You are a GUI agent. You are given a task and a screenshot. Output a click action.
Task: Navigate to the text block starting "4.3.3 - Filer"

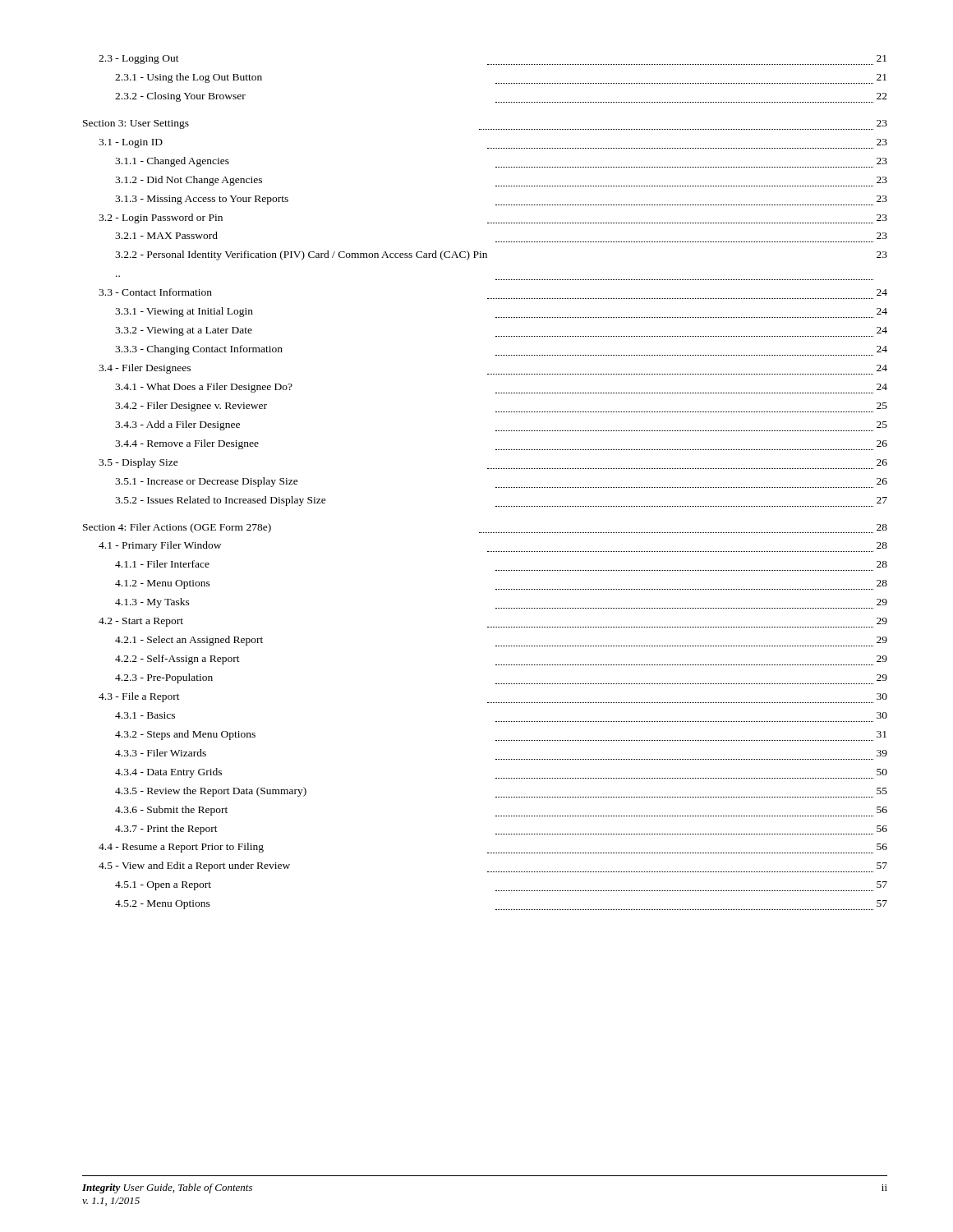(501, 753)
